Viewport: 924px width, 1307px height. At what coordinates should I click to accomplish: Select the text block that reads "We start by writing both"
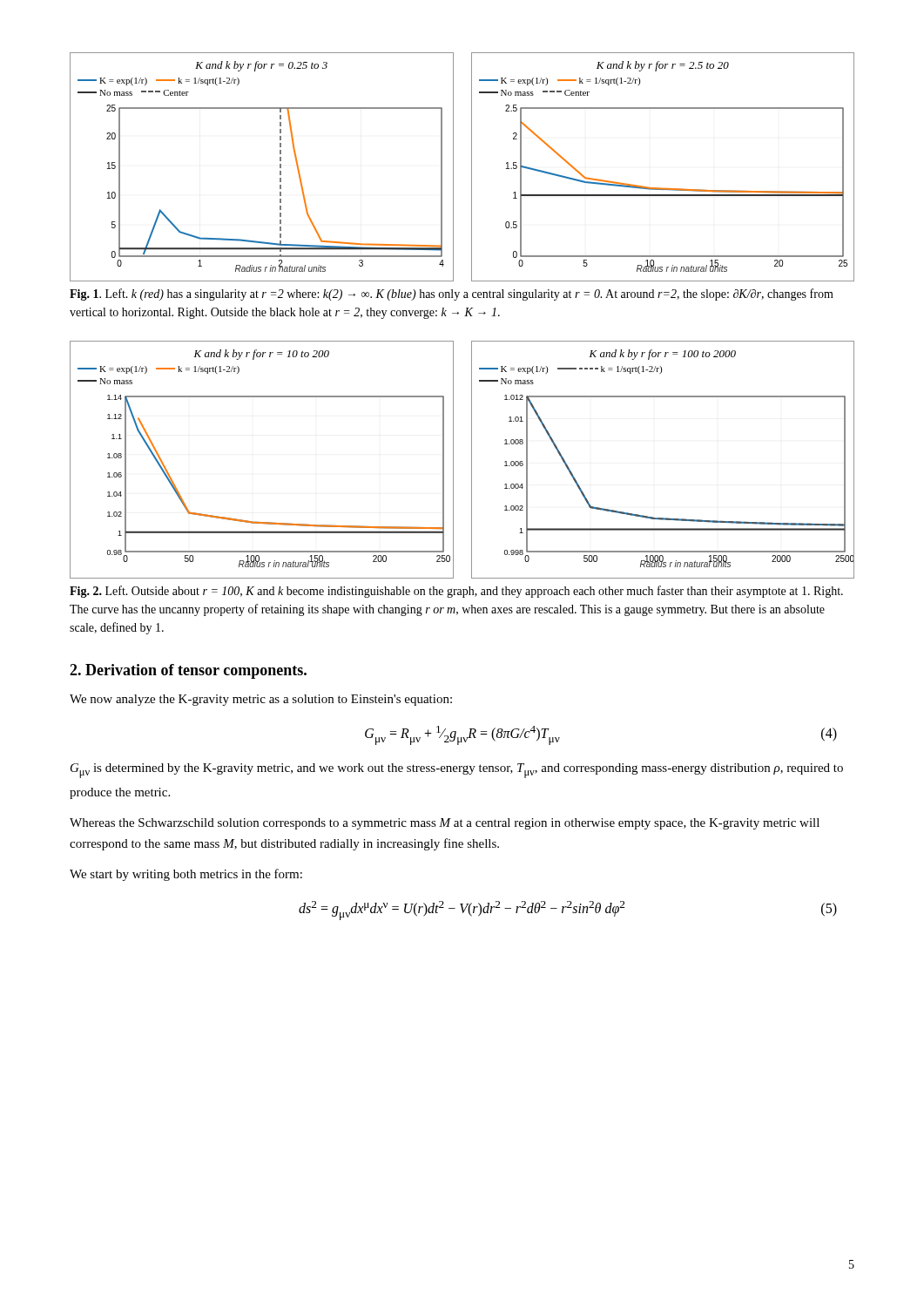186,874
